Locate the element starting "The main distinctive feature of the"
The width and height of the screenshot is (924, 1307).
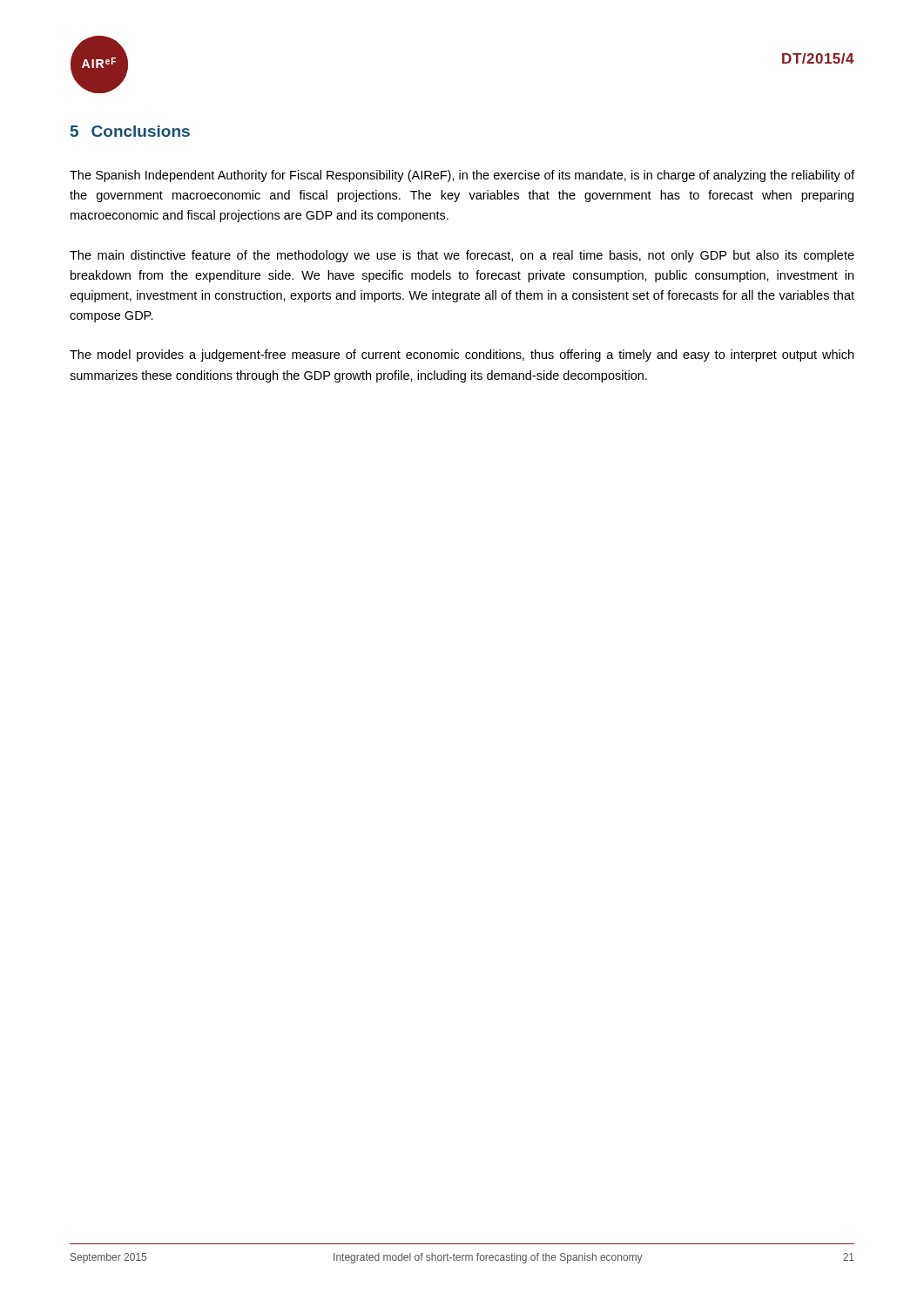pos(462,285)
